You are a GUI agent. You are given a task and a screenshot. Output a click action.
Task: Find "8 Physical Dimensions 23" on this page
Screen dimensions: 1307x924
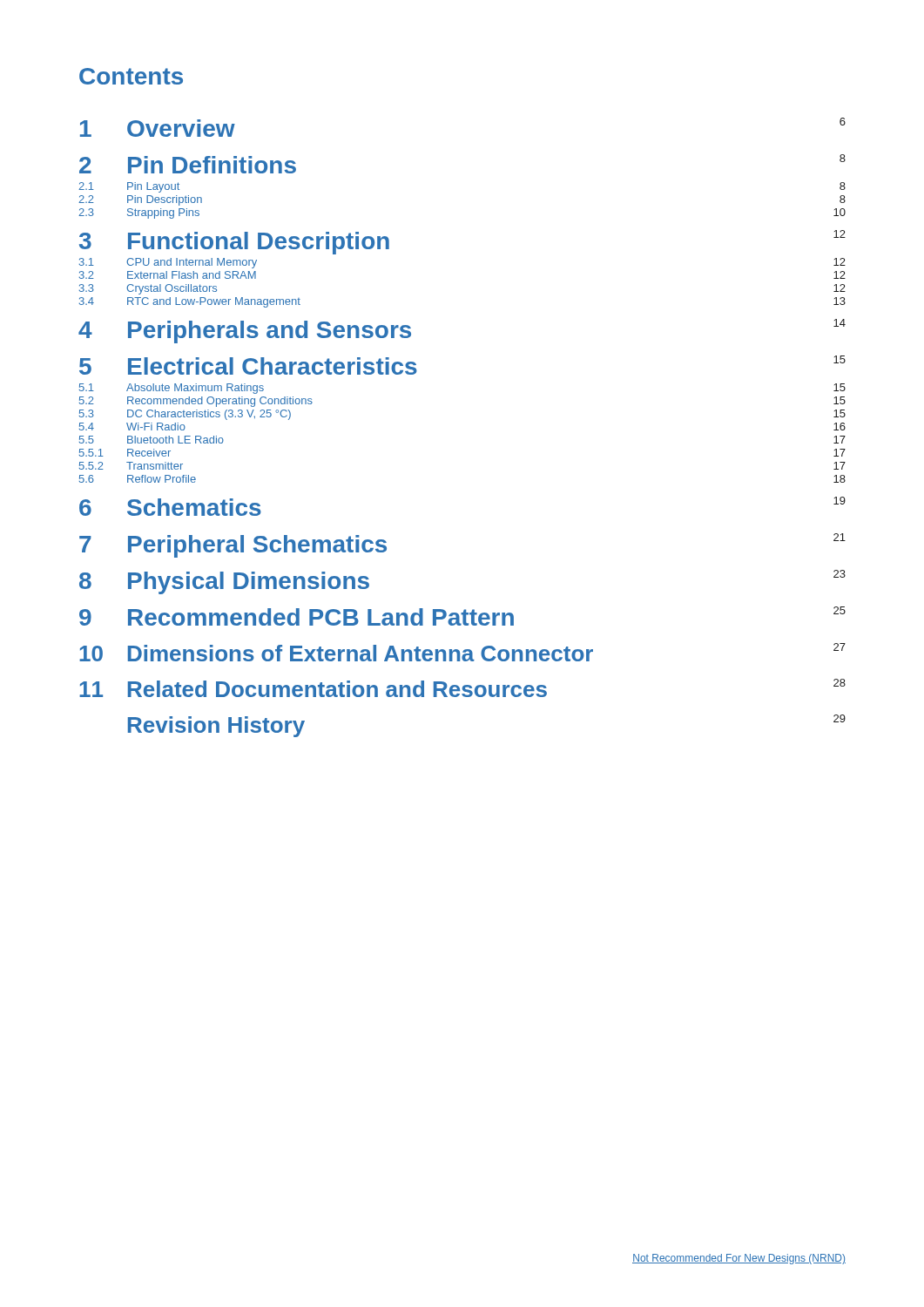coord(253,582)
